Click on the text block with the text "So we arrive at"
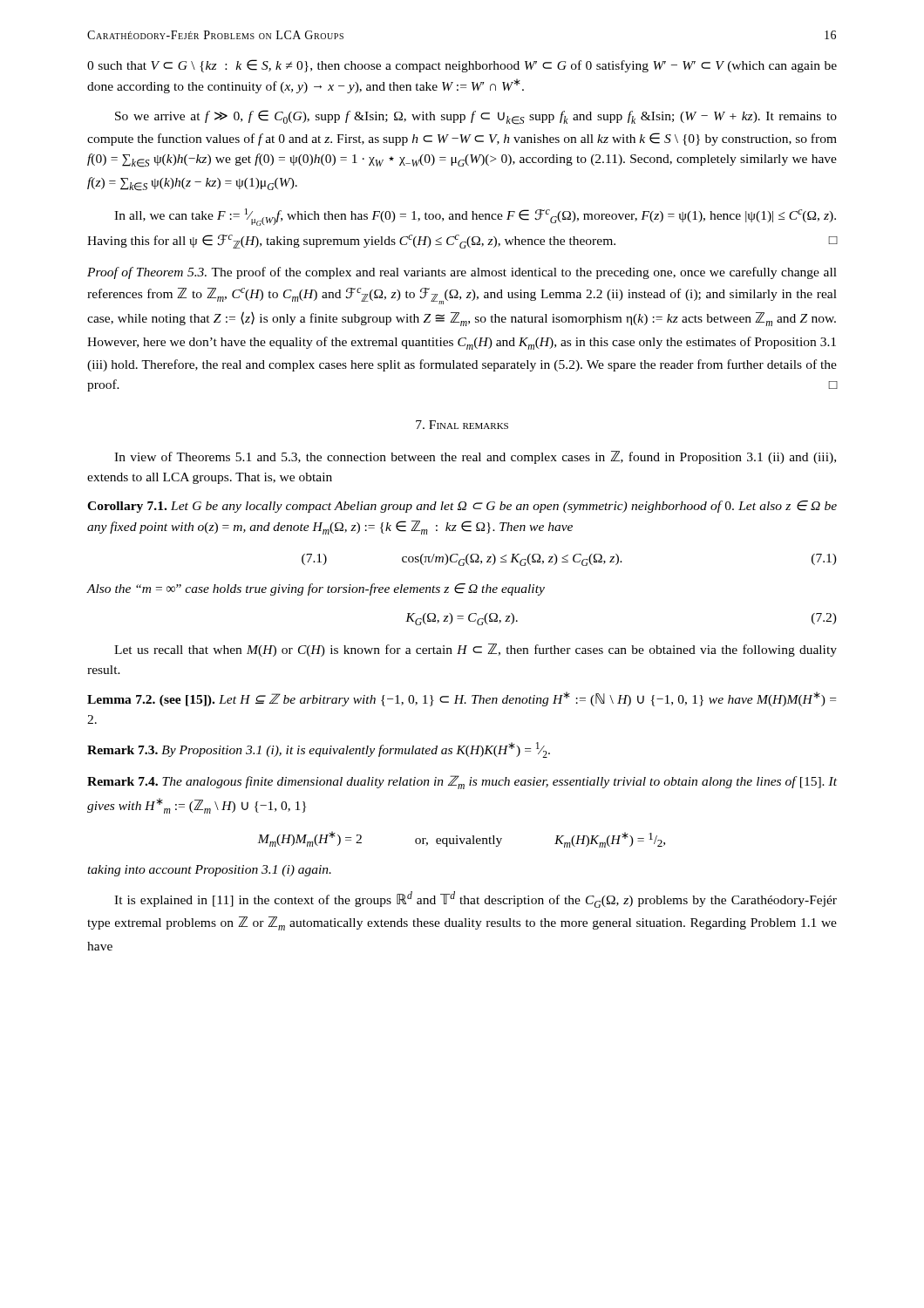This screenshot has width=924, height=1308. (x=462, y=150)
